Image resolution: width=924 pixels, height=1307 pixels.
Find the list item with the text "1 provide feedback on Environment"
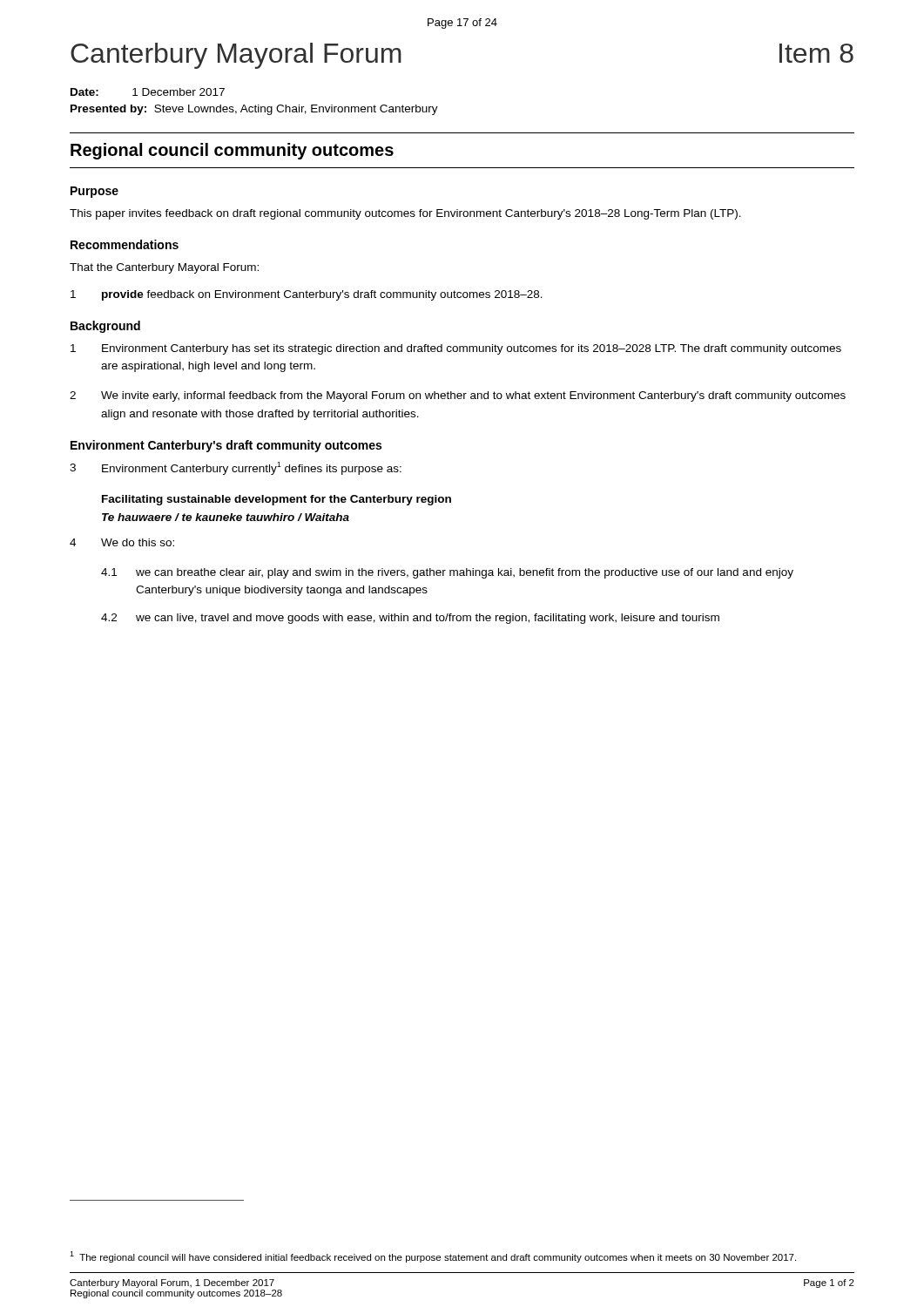click(462, 294)
